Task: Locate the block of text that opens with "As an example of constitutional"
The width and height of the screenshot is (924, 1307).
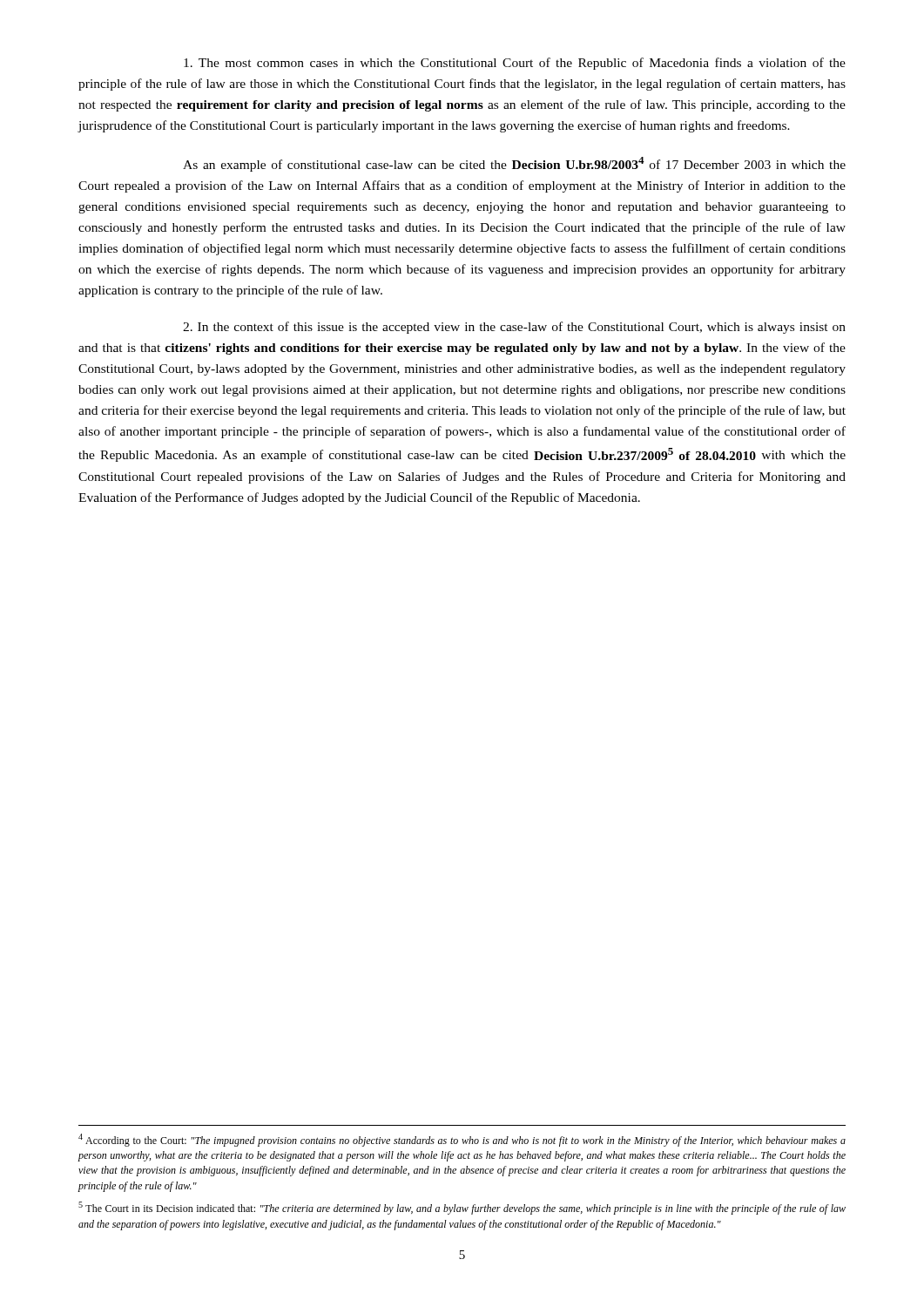Action: coord(462,226)
